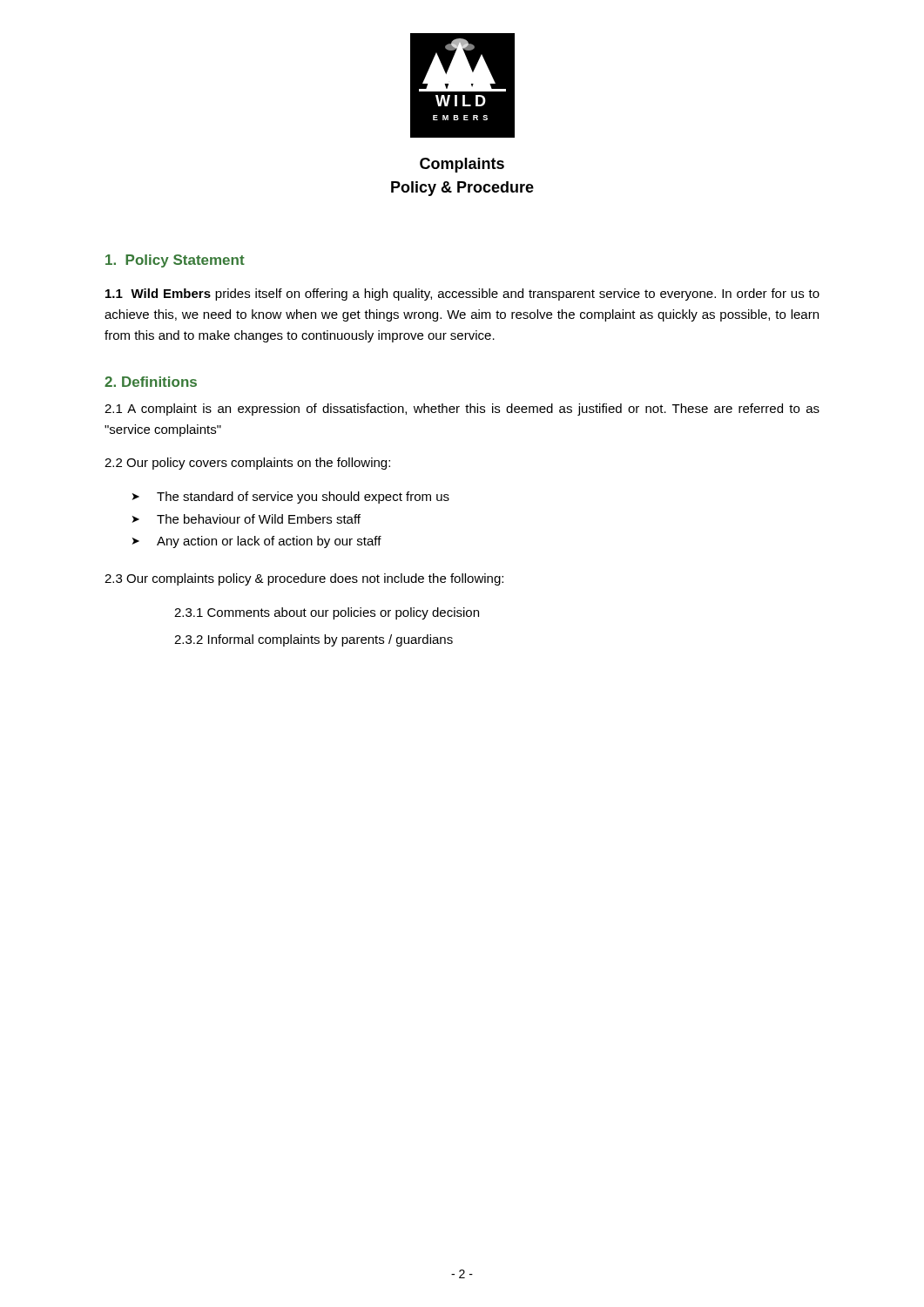Click on the text block with the text "1 A complaint is"

(462, 419)
